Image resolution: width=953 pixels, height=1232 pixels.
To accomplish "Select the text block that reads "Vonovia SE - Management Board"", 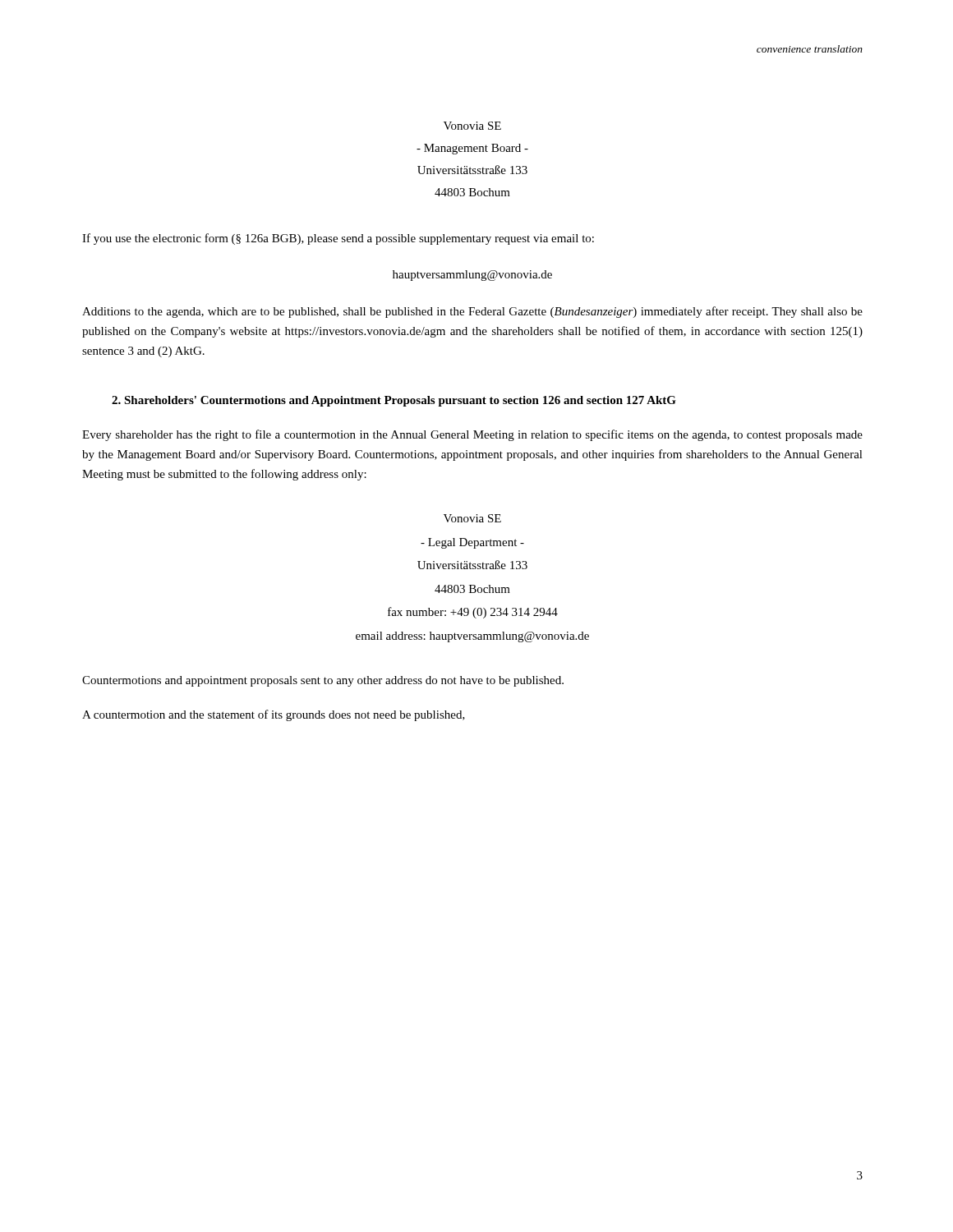I will click(x=472, y=159).
